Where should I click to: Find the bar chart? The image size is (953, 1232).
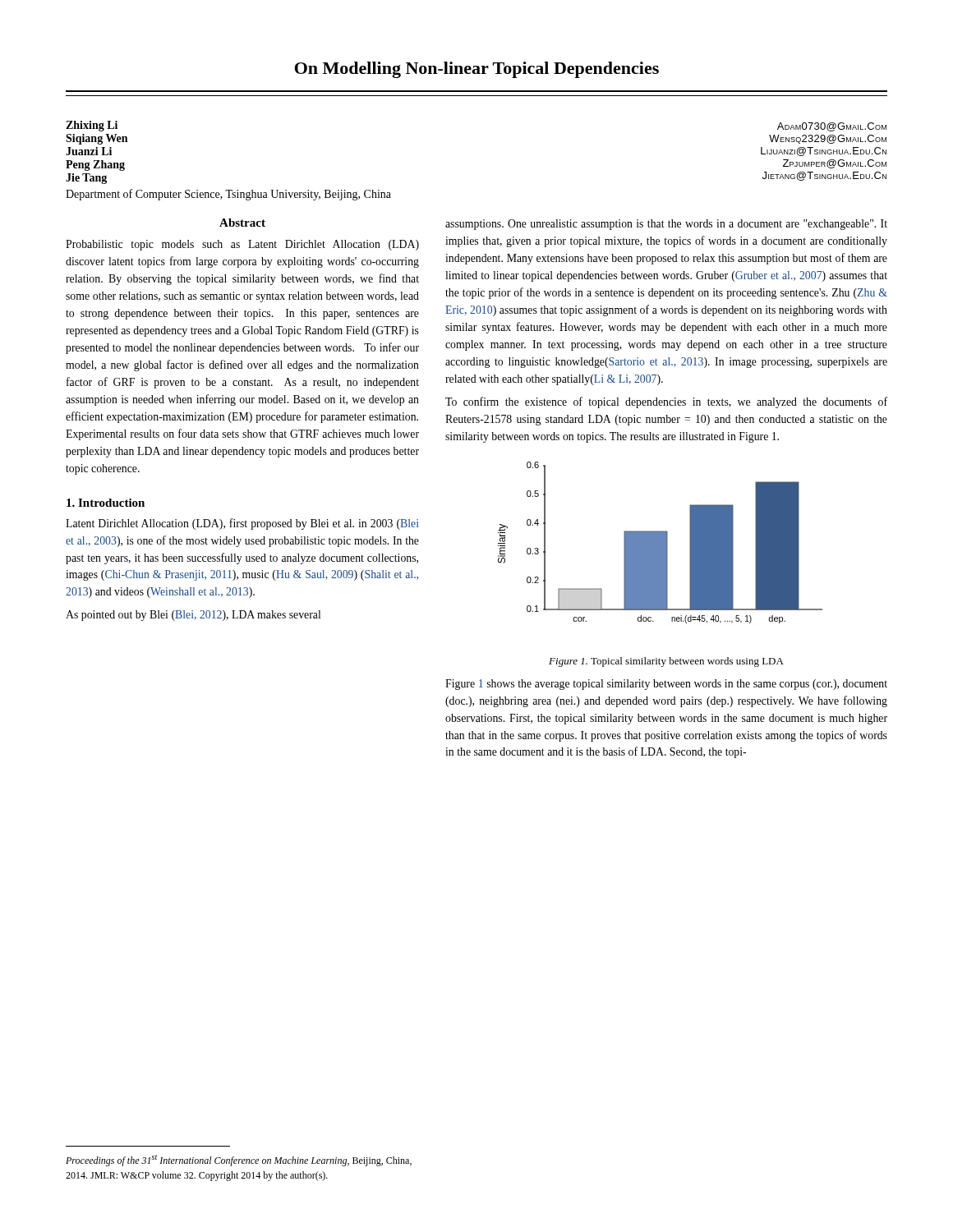point(666,553)
